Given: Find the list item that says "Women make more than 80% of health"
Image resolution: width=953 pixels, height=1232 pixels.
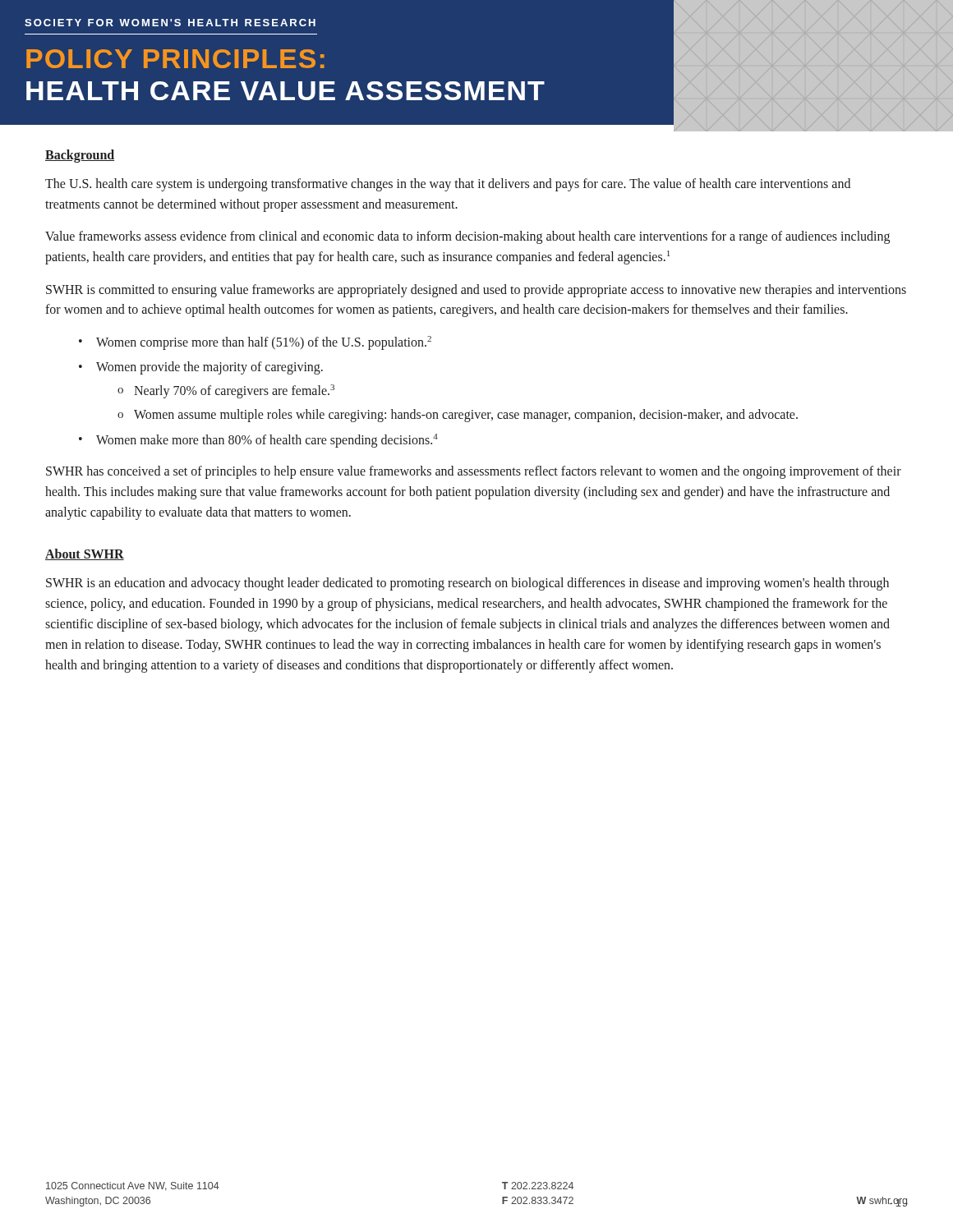Looking at the screenshot, I should (x=267, y=439).
